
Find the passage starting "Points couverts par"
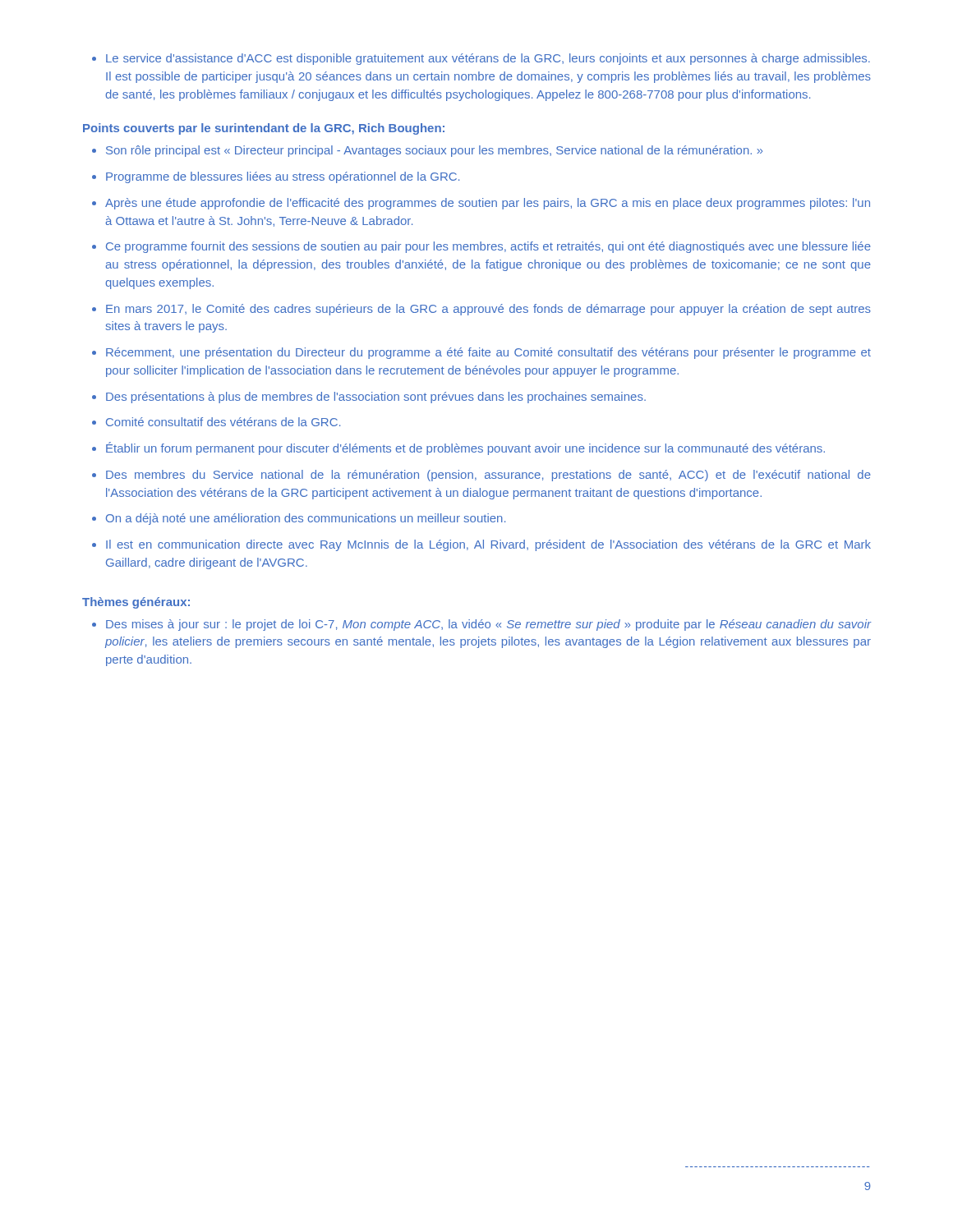point(264,128)
